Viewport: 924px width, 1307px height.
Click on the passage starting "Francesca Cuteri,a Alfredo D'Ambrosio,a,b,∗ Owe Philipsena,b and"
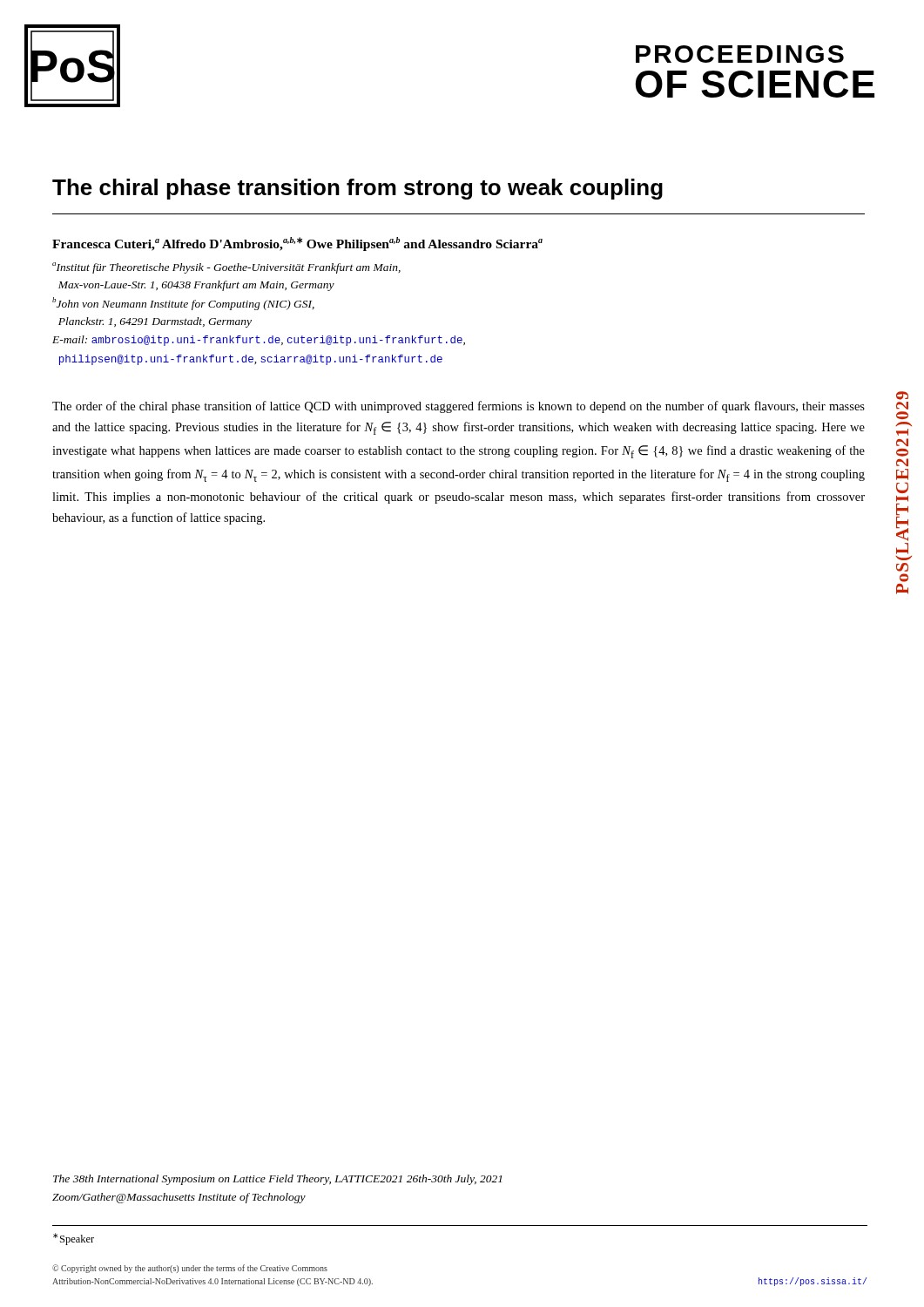(x=297, y=243)
